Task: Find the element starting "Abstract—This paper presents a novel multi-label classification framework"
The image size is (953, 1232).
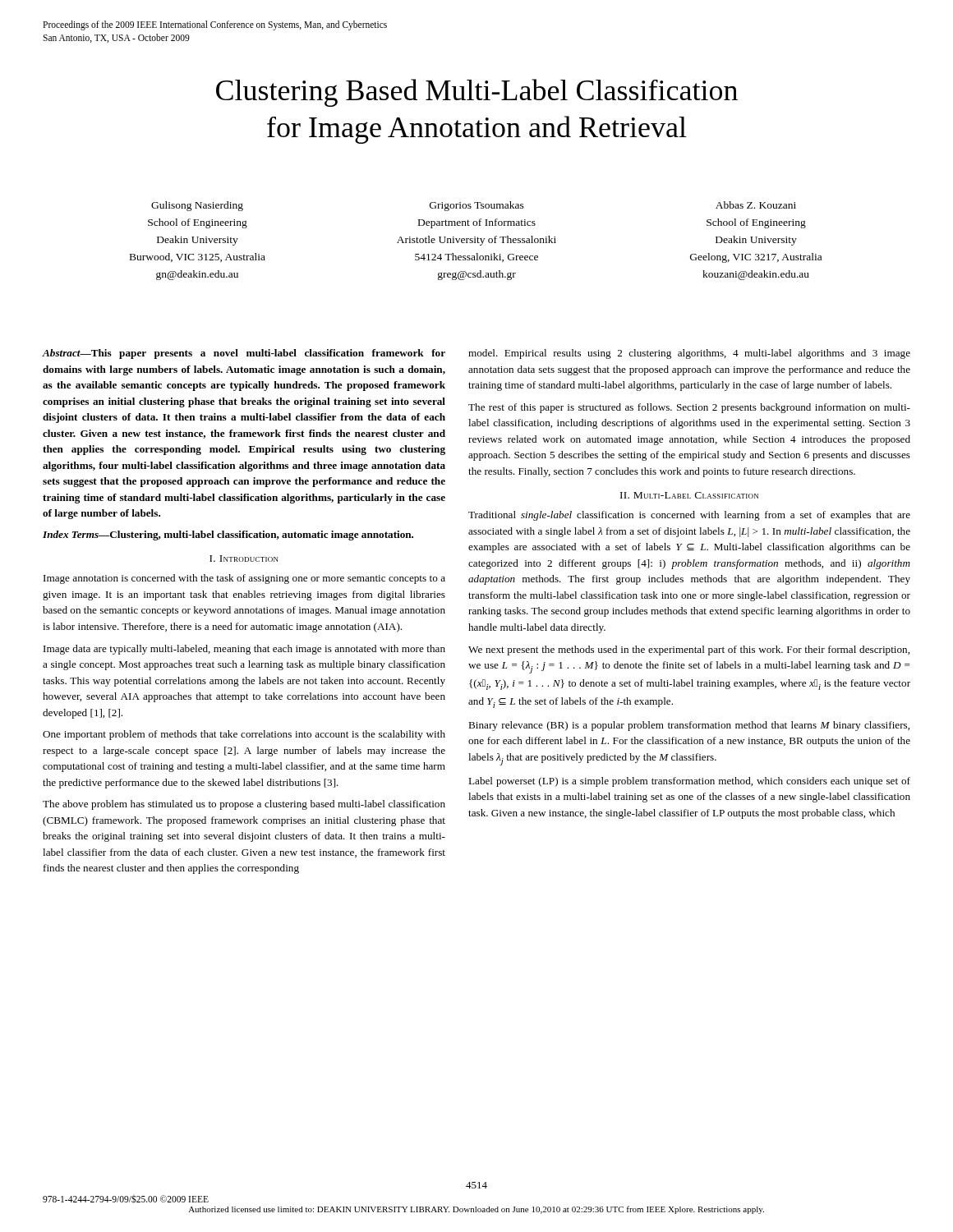Action: 244,444
